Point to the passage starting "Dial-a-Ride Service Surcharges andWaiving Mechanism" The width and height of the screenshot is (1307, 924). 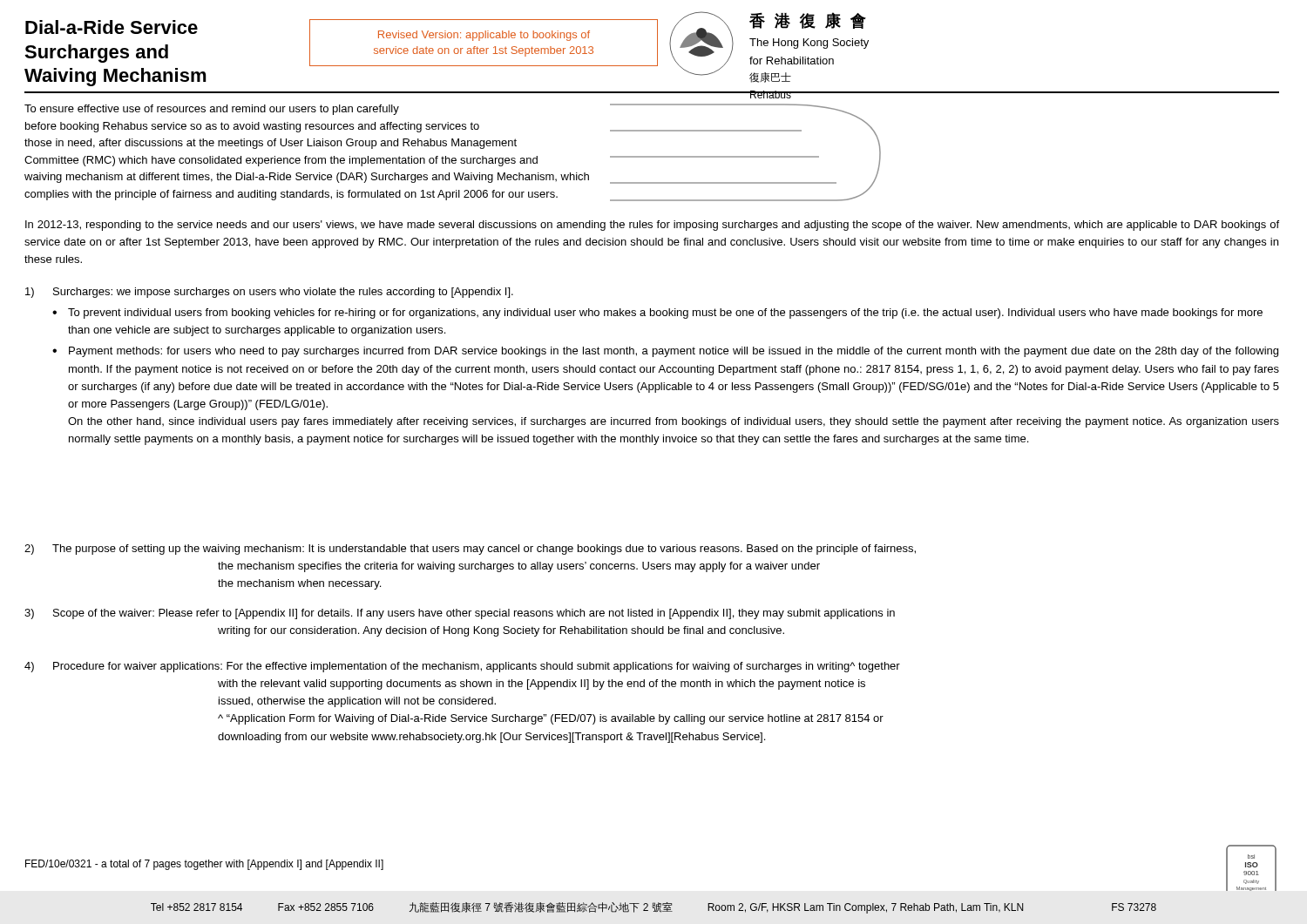point(164,52)
